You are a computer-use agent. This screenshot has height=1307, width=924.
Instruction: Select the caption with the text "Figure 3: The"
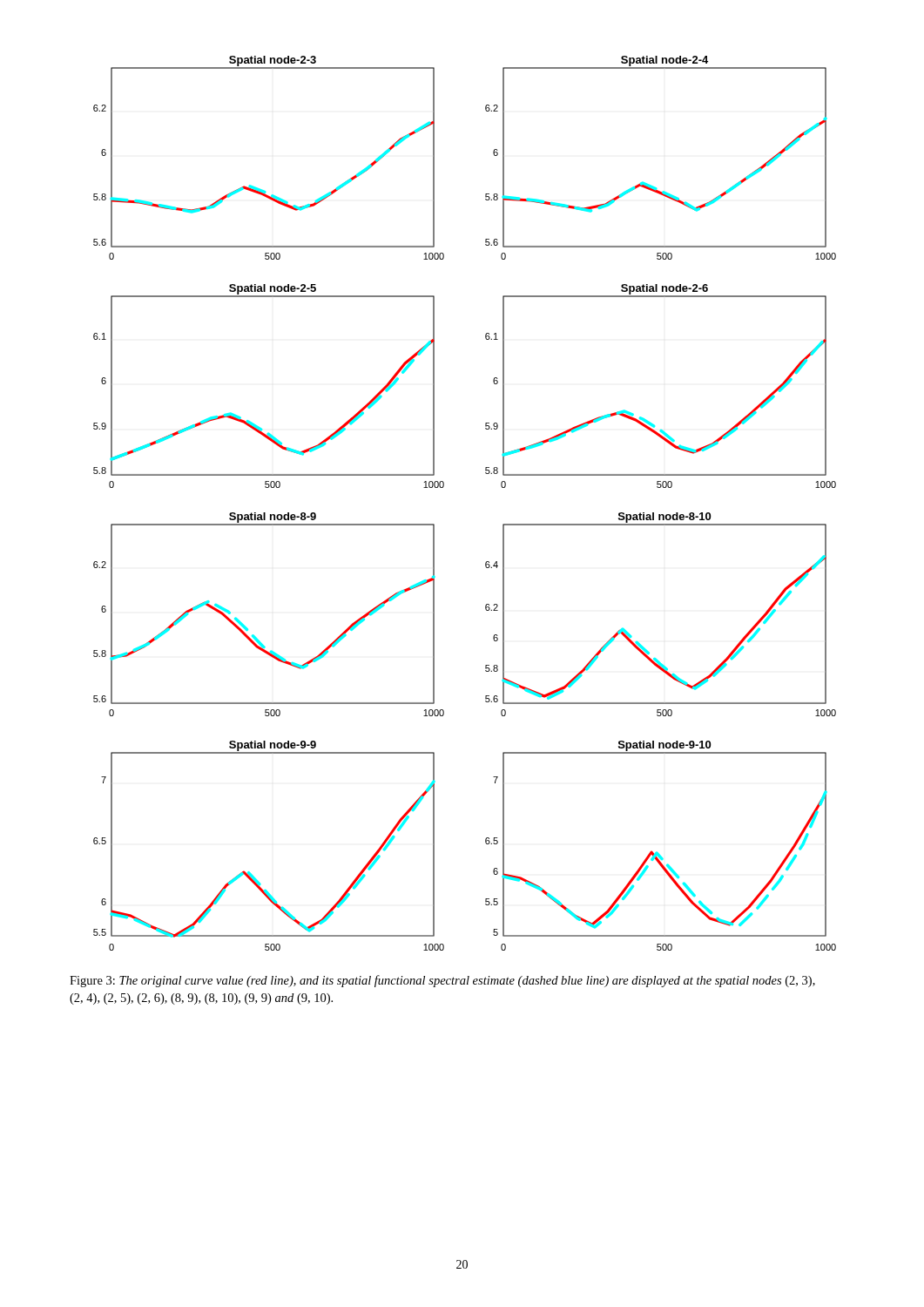point(449,989)
